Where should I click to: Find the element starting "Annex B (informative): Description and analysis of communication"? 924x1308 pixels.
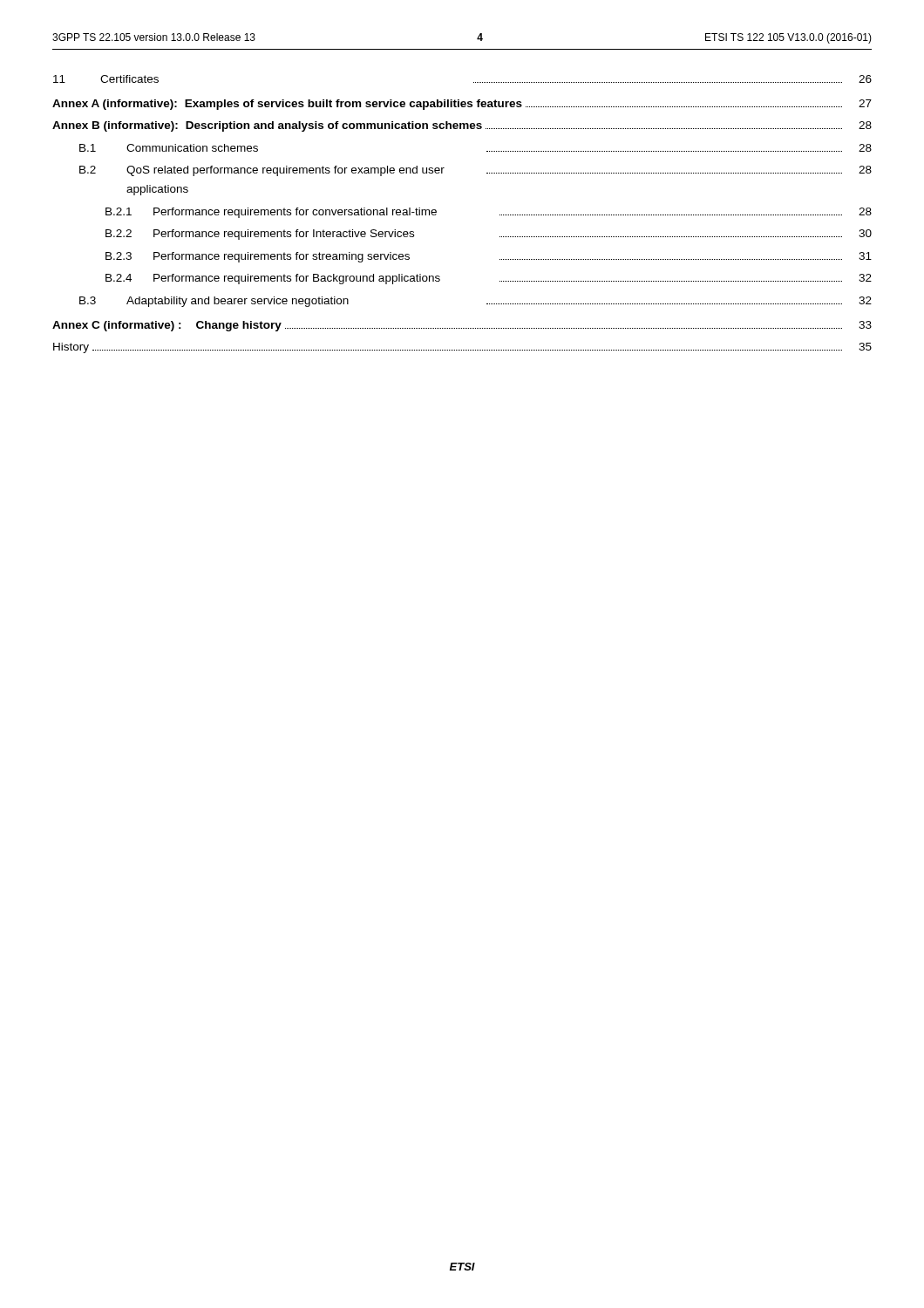pyautogui.click(x=462, y=126)
